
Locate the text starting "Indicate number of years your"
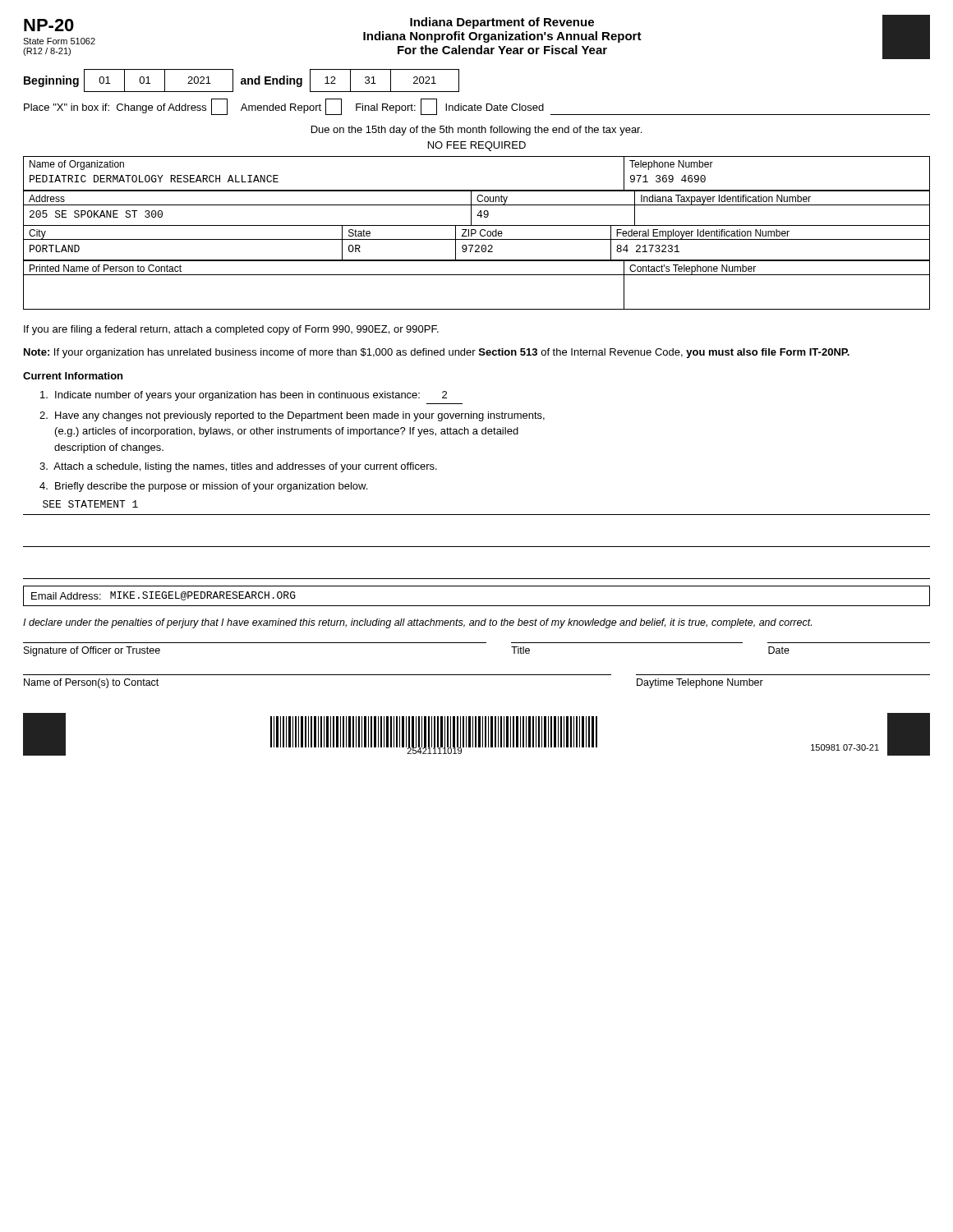[251, 396]
